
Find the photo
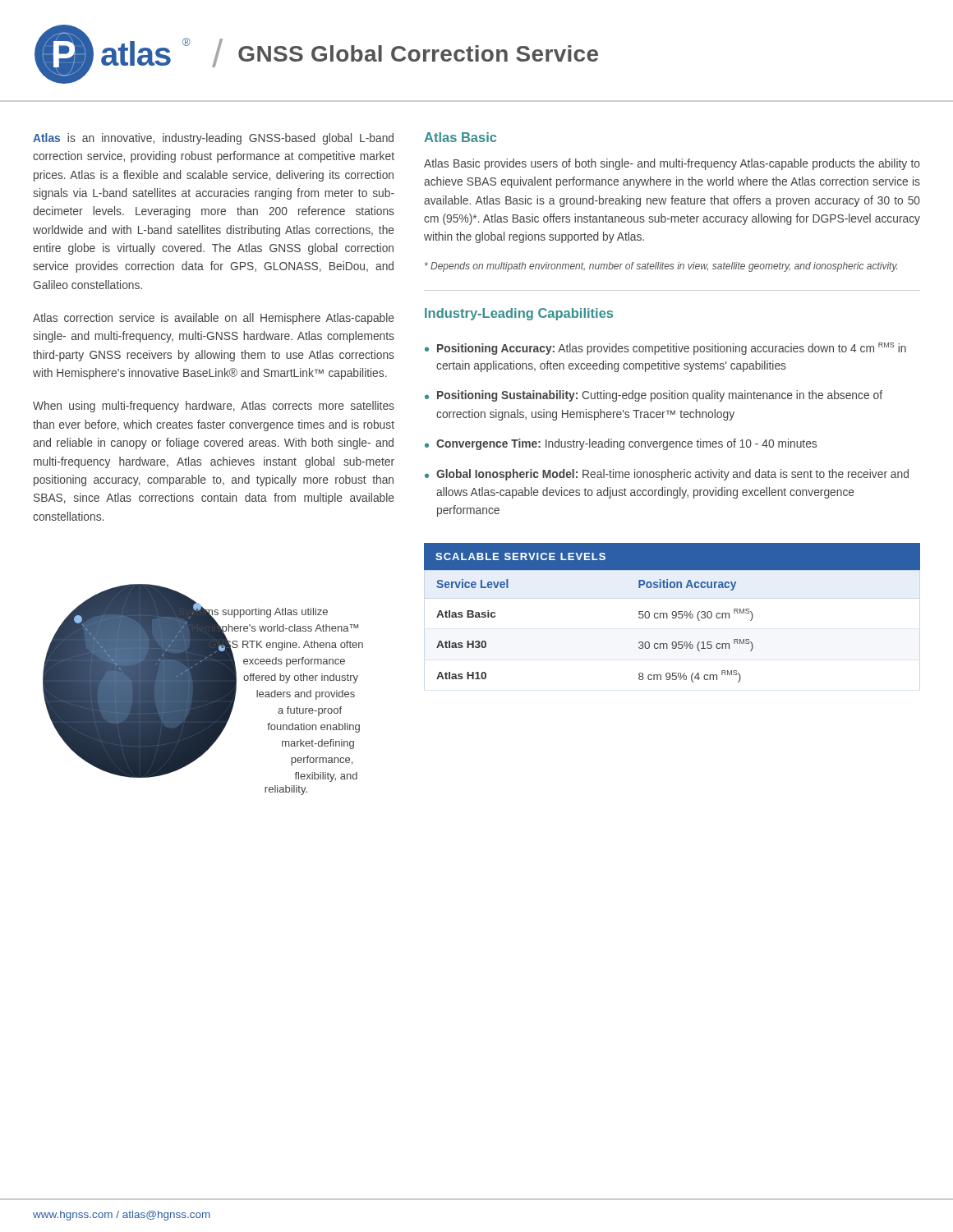pos(214,668)
